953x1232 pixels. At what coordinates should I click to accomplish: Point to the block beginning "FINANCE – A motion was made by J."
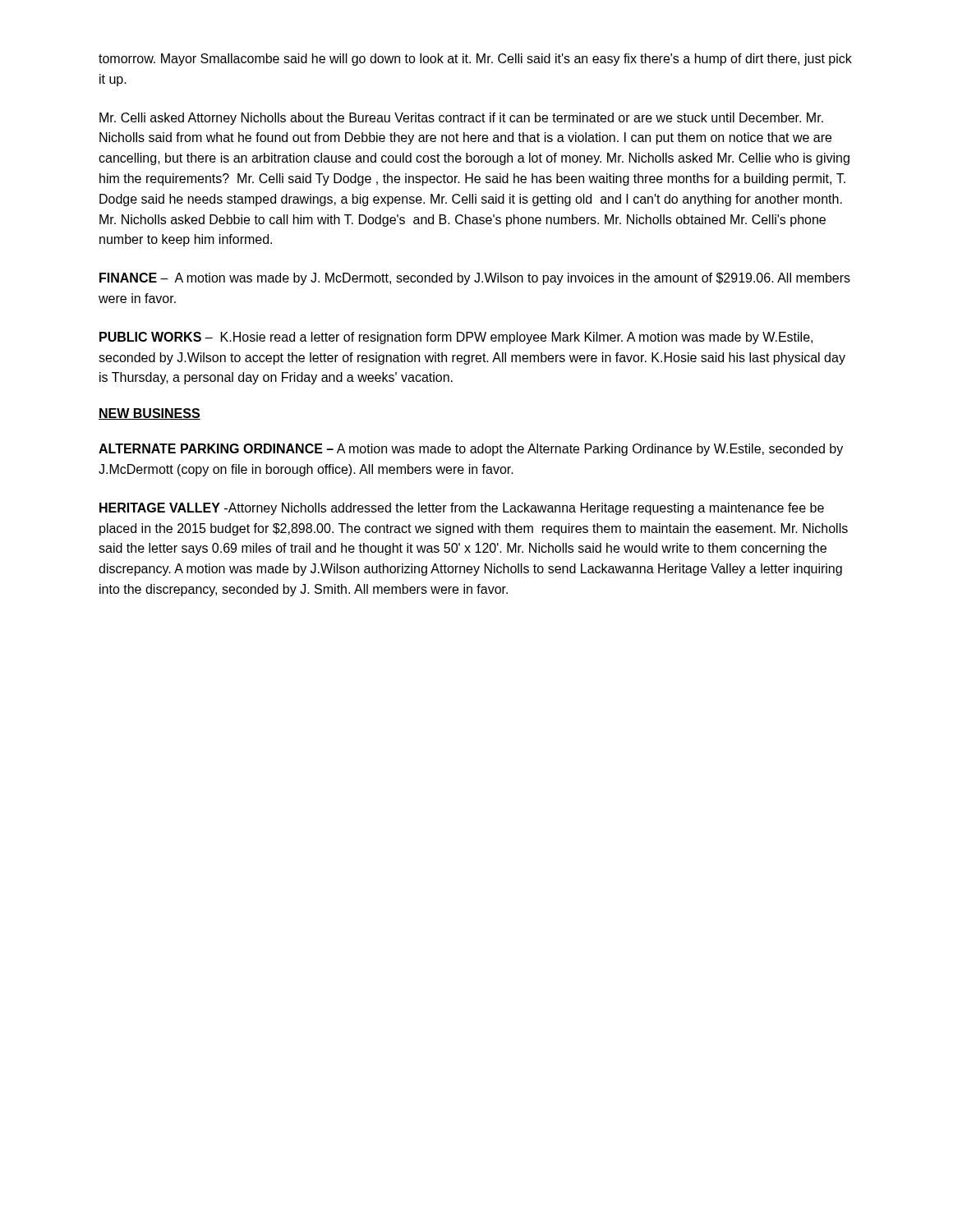point(474,288)
